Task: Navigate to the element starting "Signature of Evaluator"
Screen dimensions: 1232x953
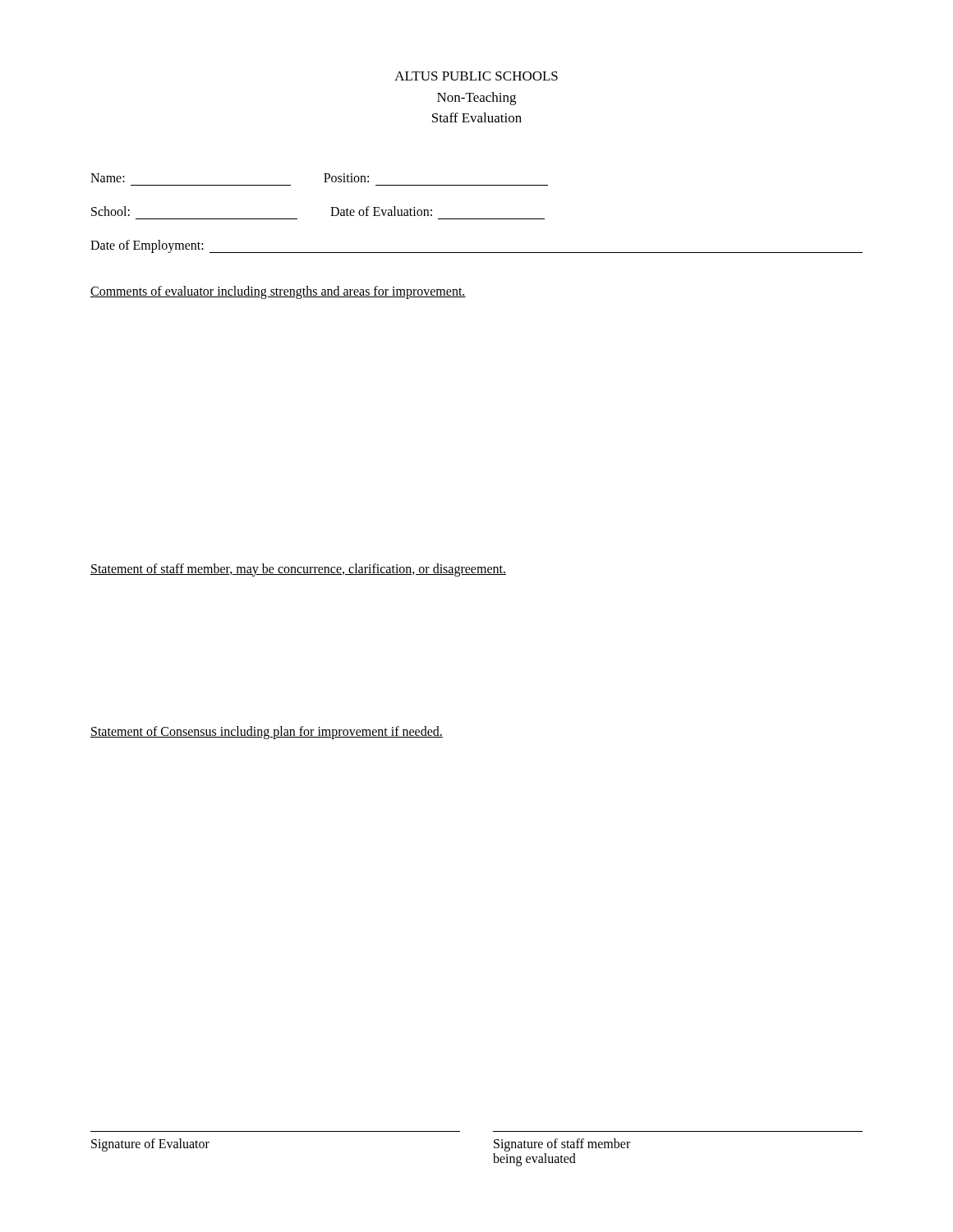Action: [x=146, y=1145]
